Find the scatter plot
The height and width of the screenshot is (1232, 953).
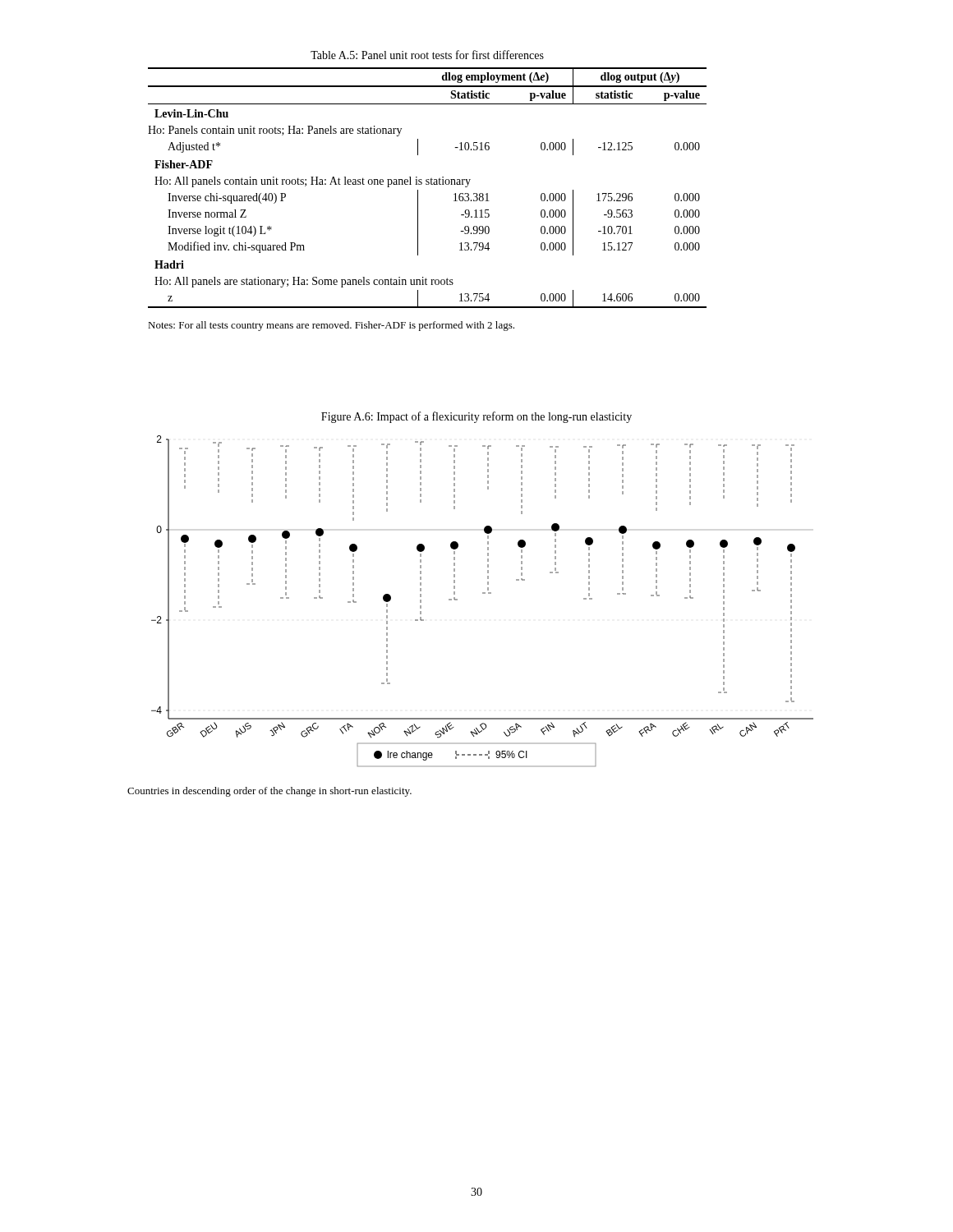pos(476,605)
